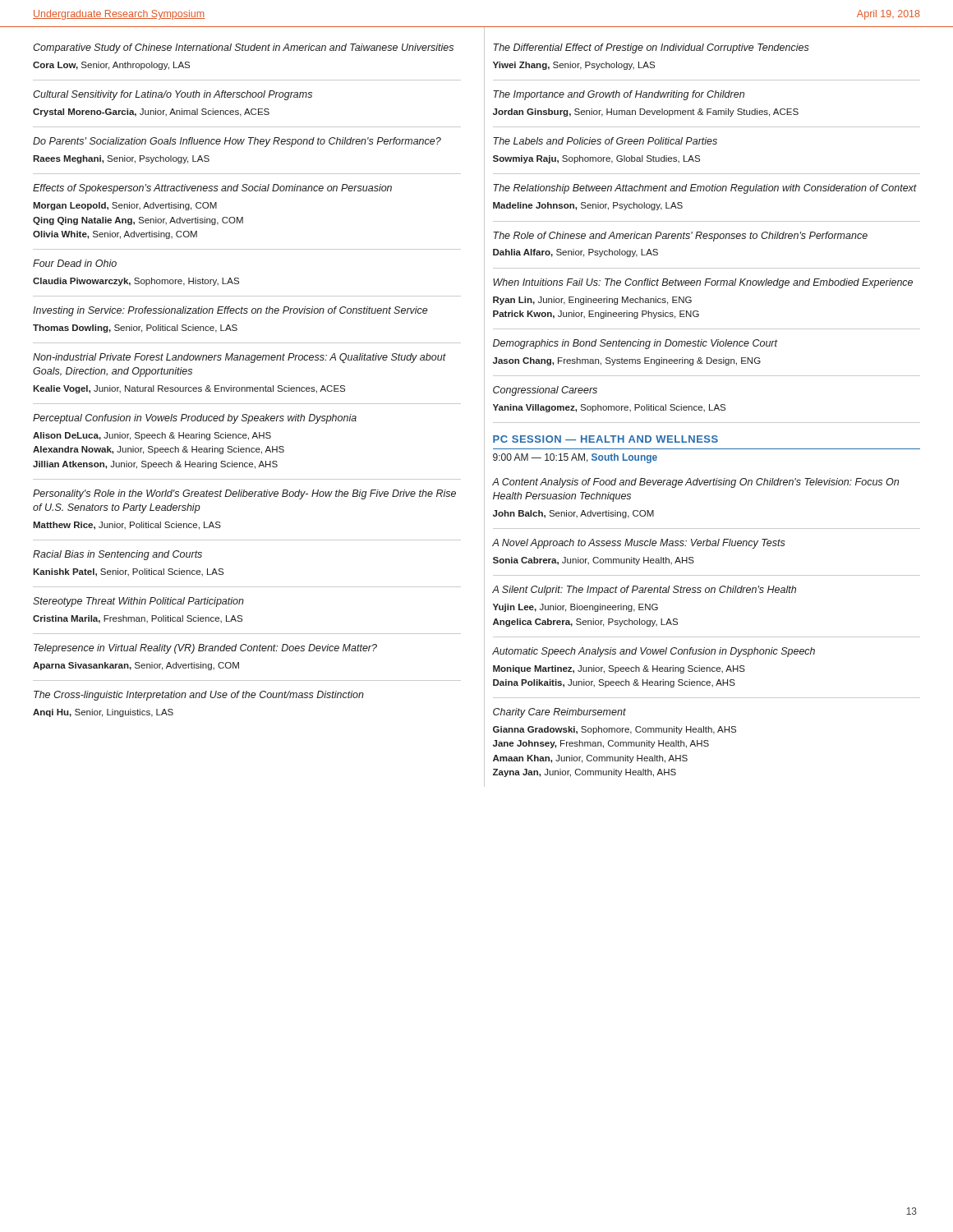Find the text block starting "Comparative Study of Chinese International"
Viewport: 953px width, 1232px height.
[x=247, y=57]
